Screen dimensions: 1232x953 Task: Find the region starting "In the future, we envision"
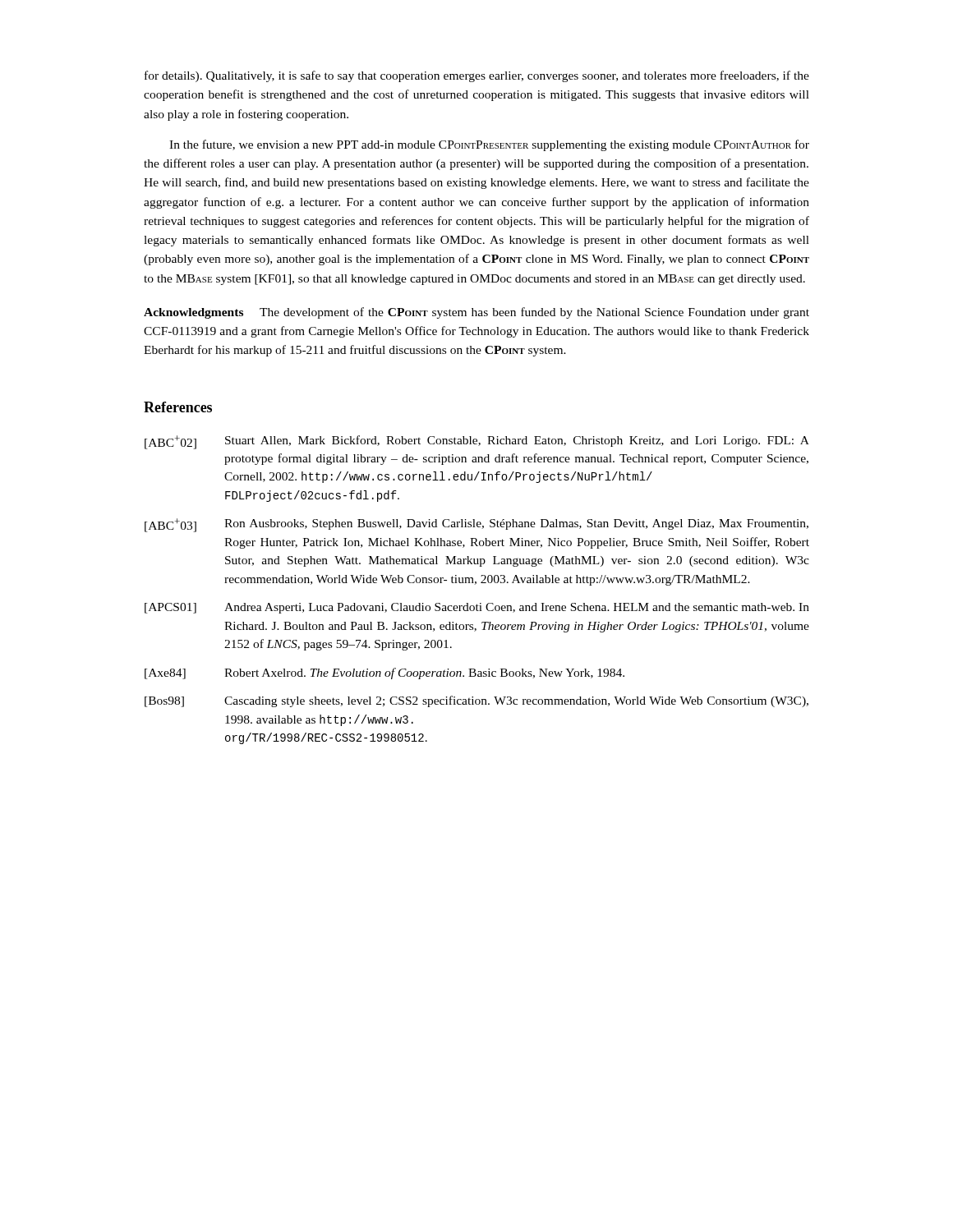tap(476, 211)
